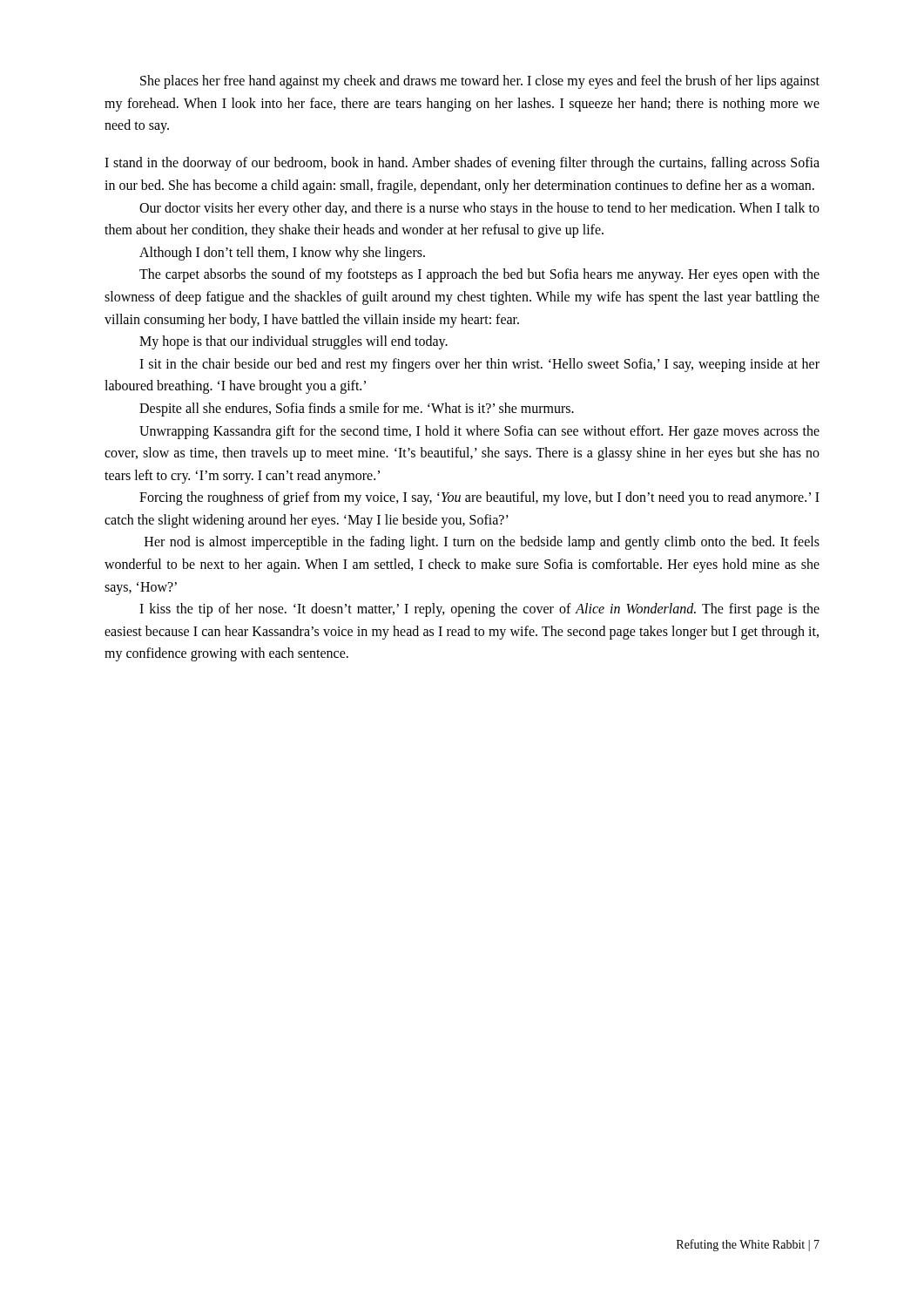This screenshot has width=924, height=1307.
Task: Locate the block of text that opens with "Her nod is"
Action: (462, 564)
